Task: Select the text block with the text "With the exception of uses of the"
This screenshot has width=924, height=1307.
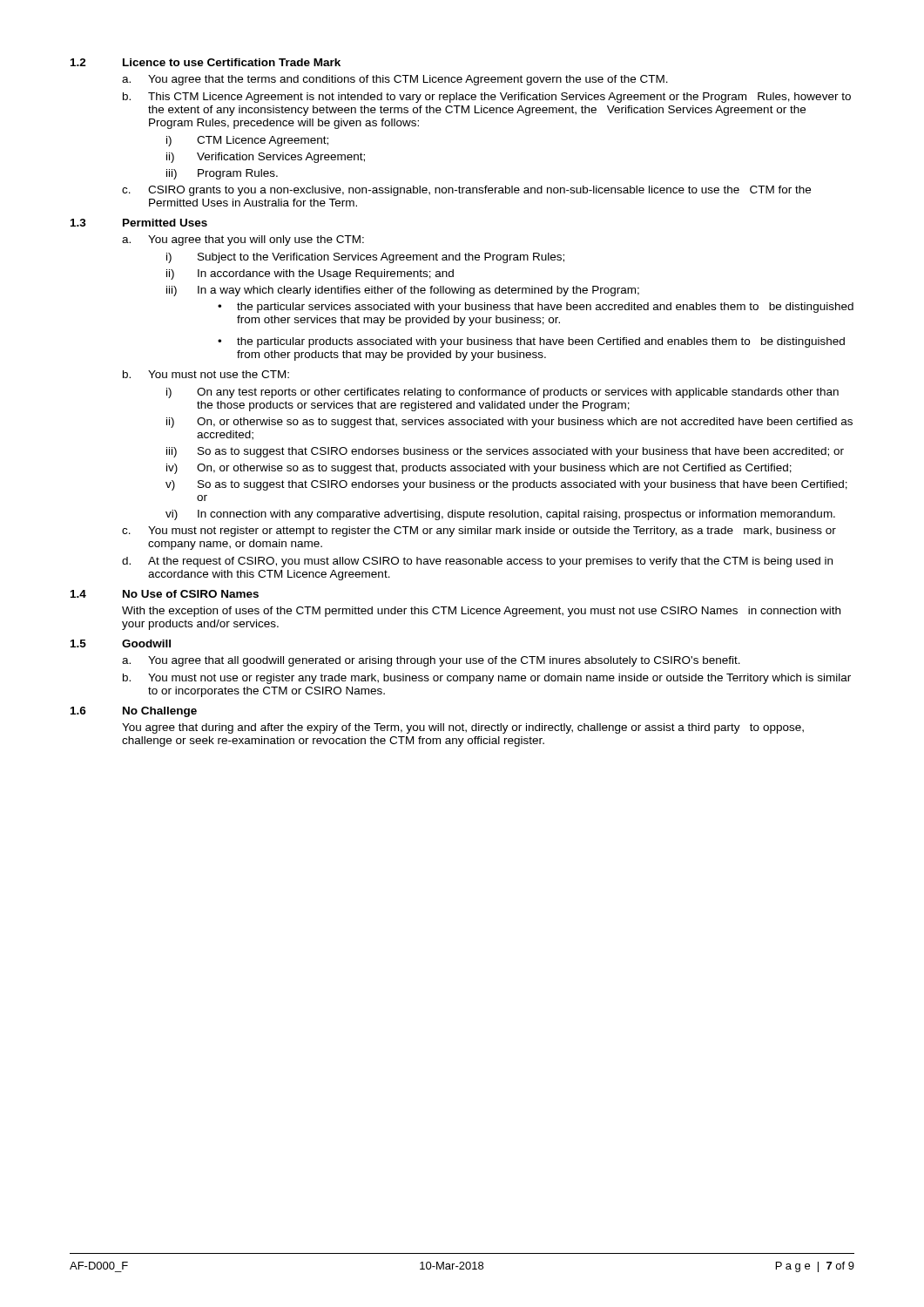Action: tap(482, 617)
